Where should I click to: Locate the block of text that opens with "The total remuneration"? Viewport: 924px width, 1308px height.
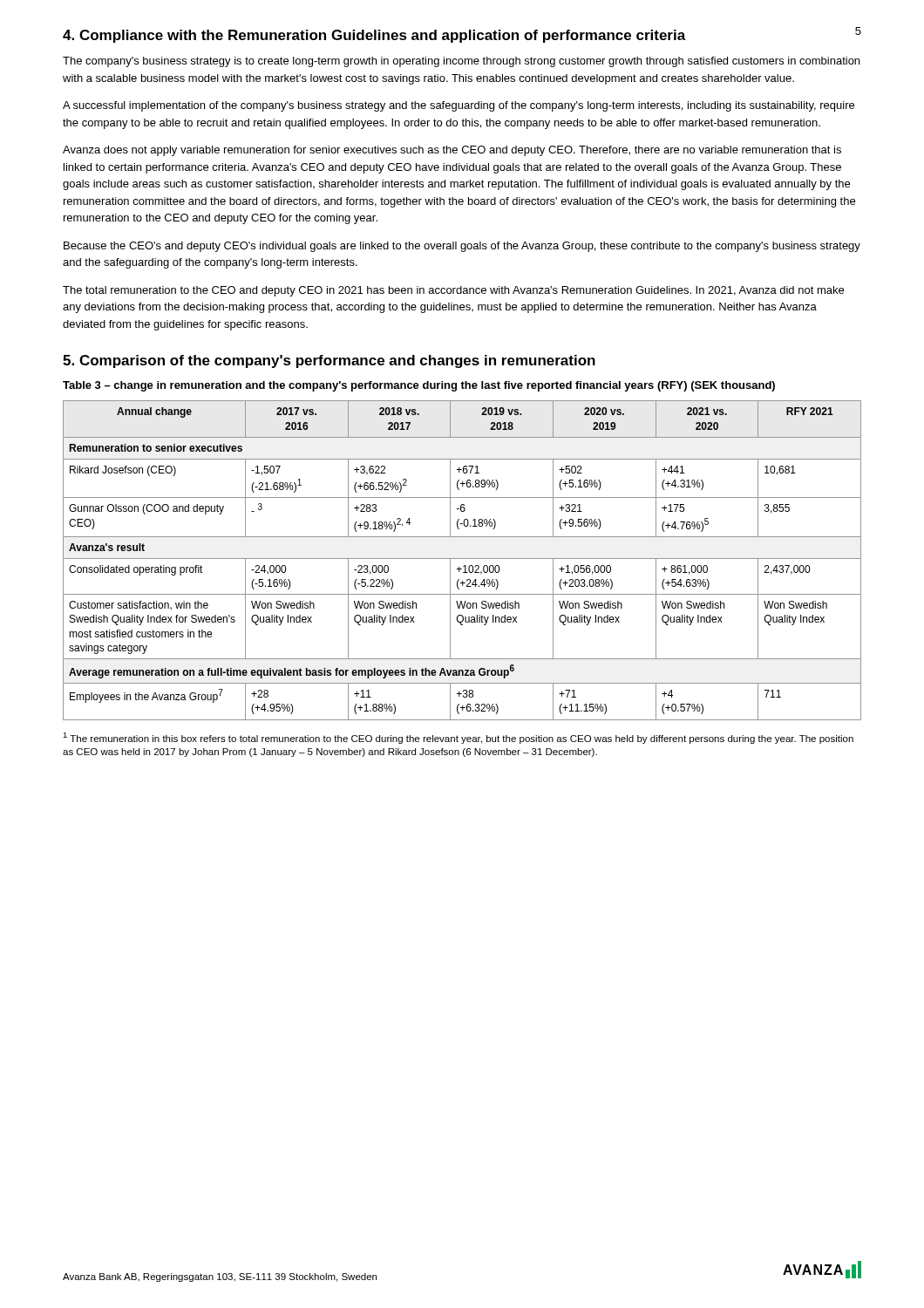click(462, 307)
